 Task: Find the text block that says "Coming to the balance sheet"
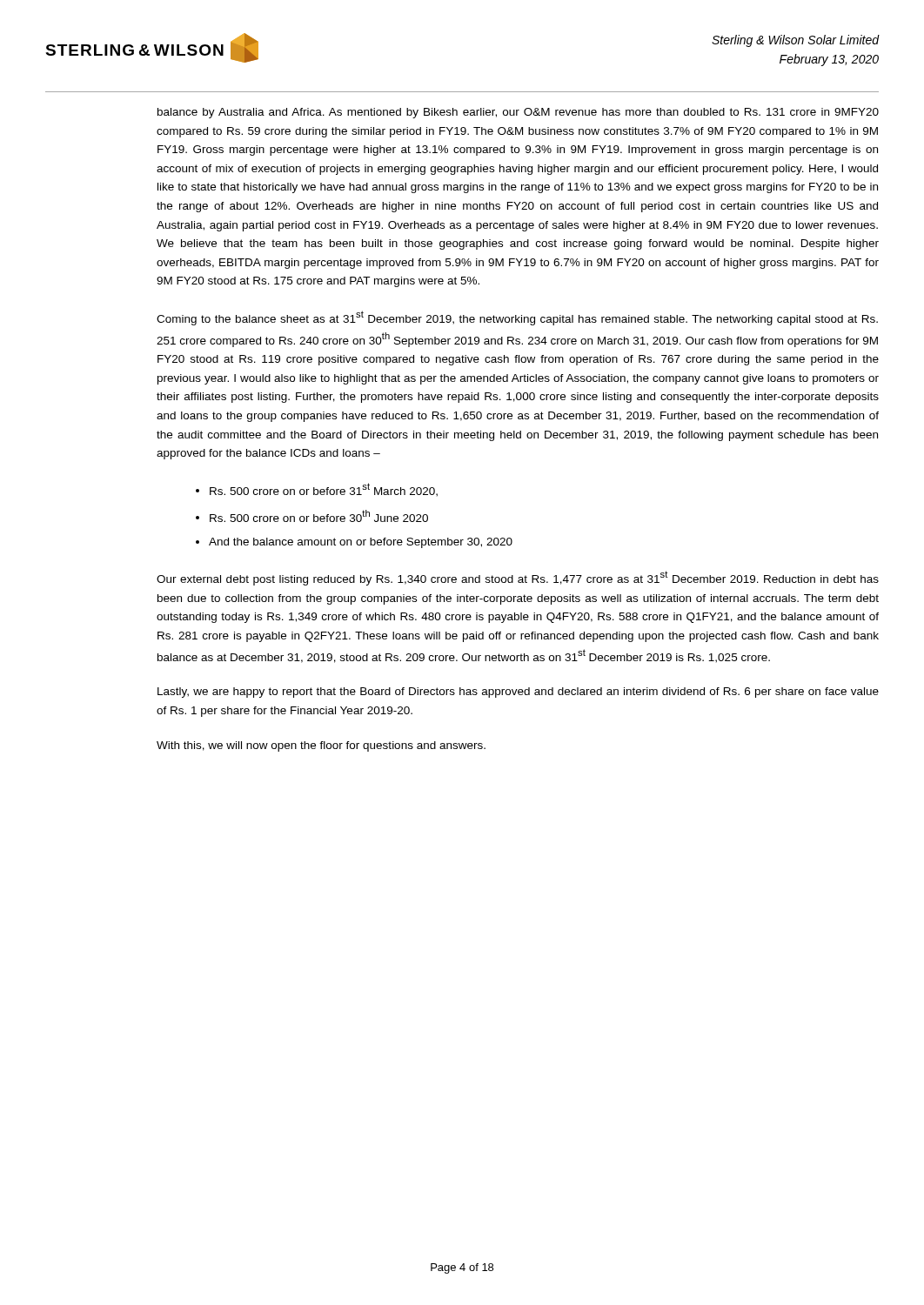click(x=518, y=384)
